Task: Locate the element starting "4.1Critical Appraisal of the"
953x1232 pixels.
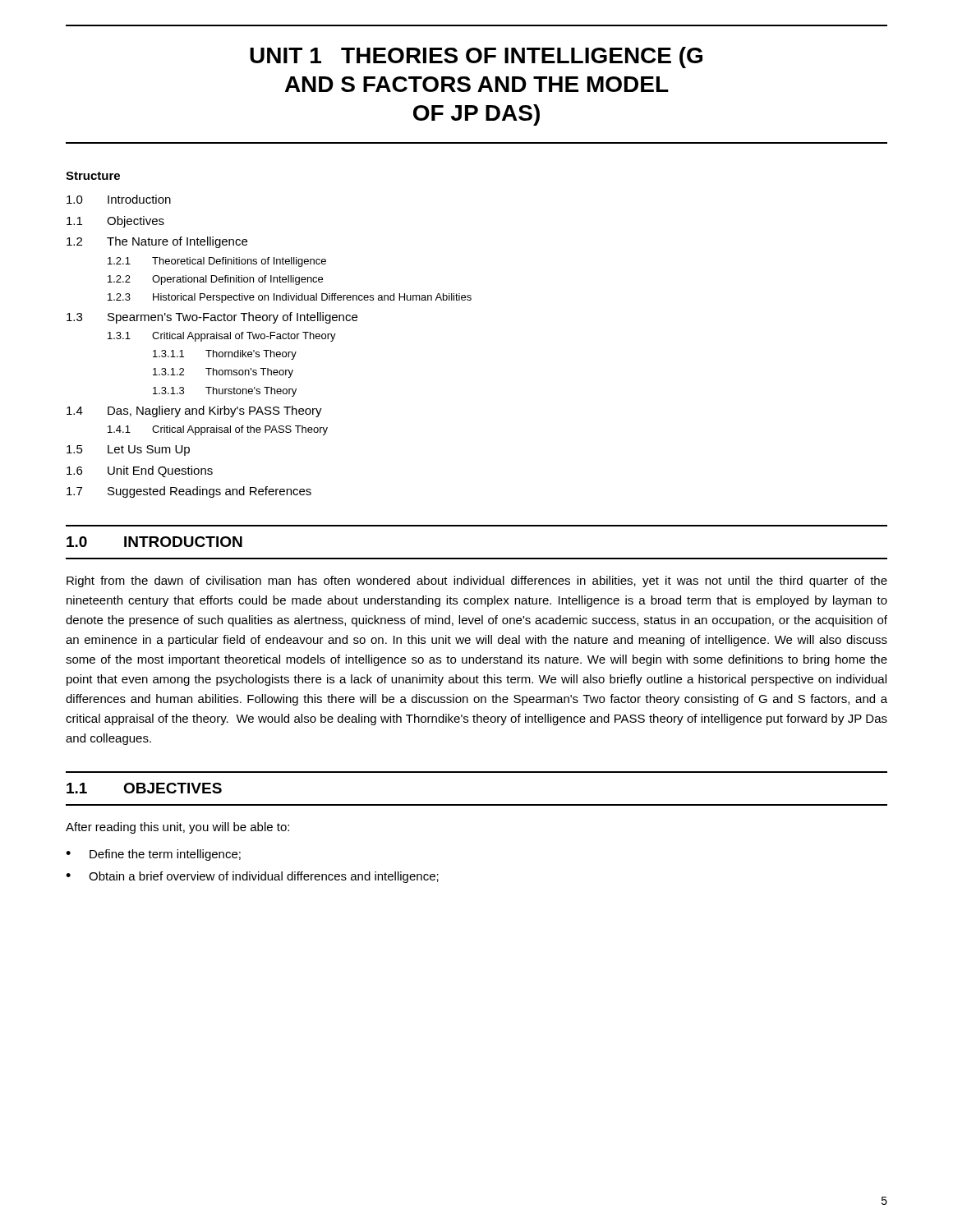Action: (217, 430)
